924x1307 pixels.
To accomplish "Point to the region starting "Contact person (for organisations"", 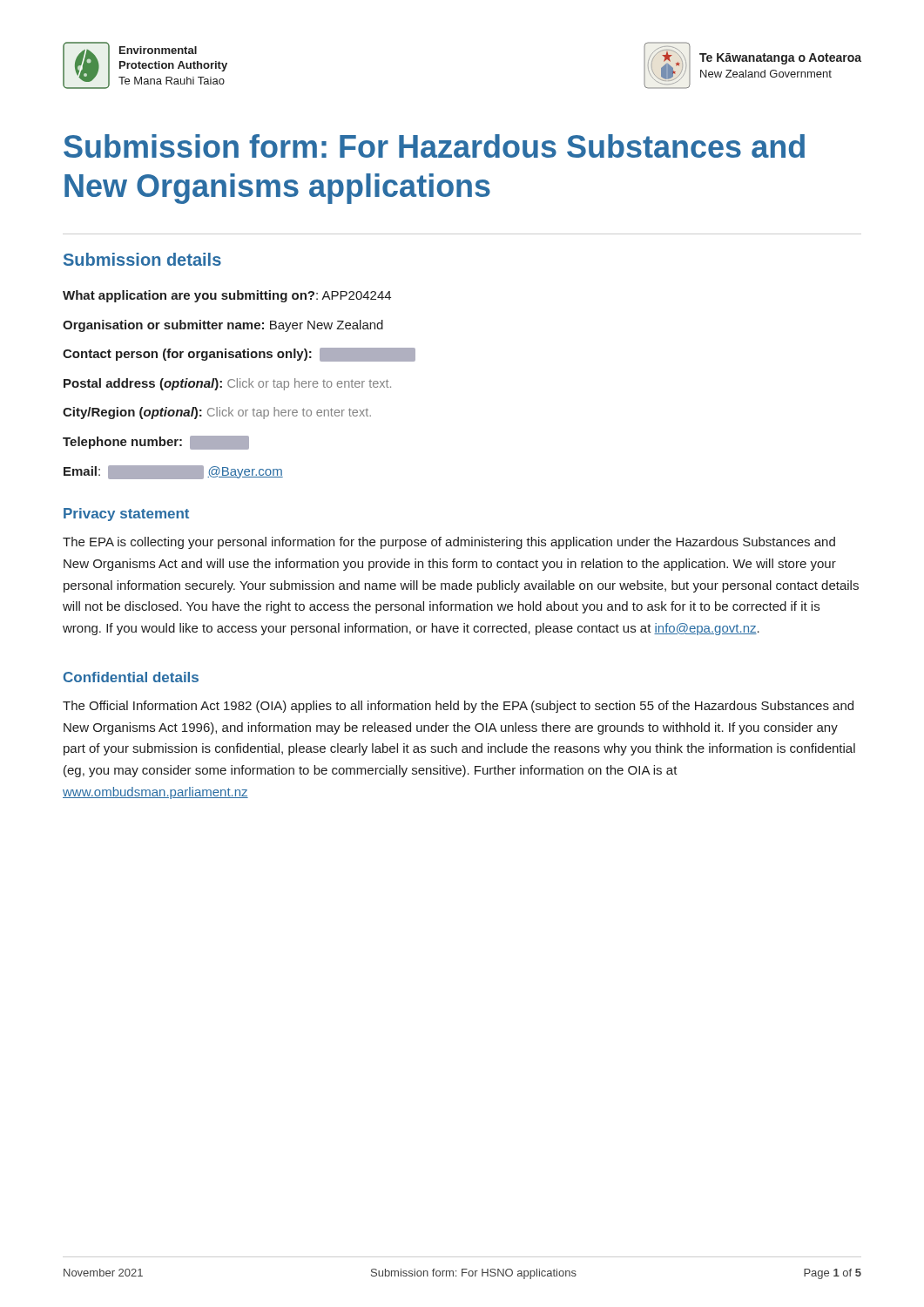I will click(239, 355).
